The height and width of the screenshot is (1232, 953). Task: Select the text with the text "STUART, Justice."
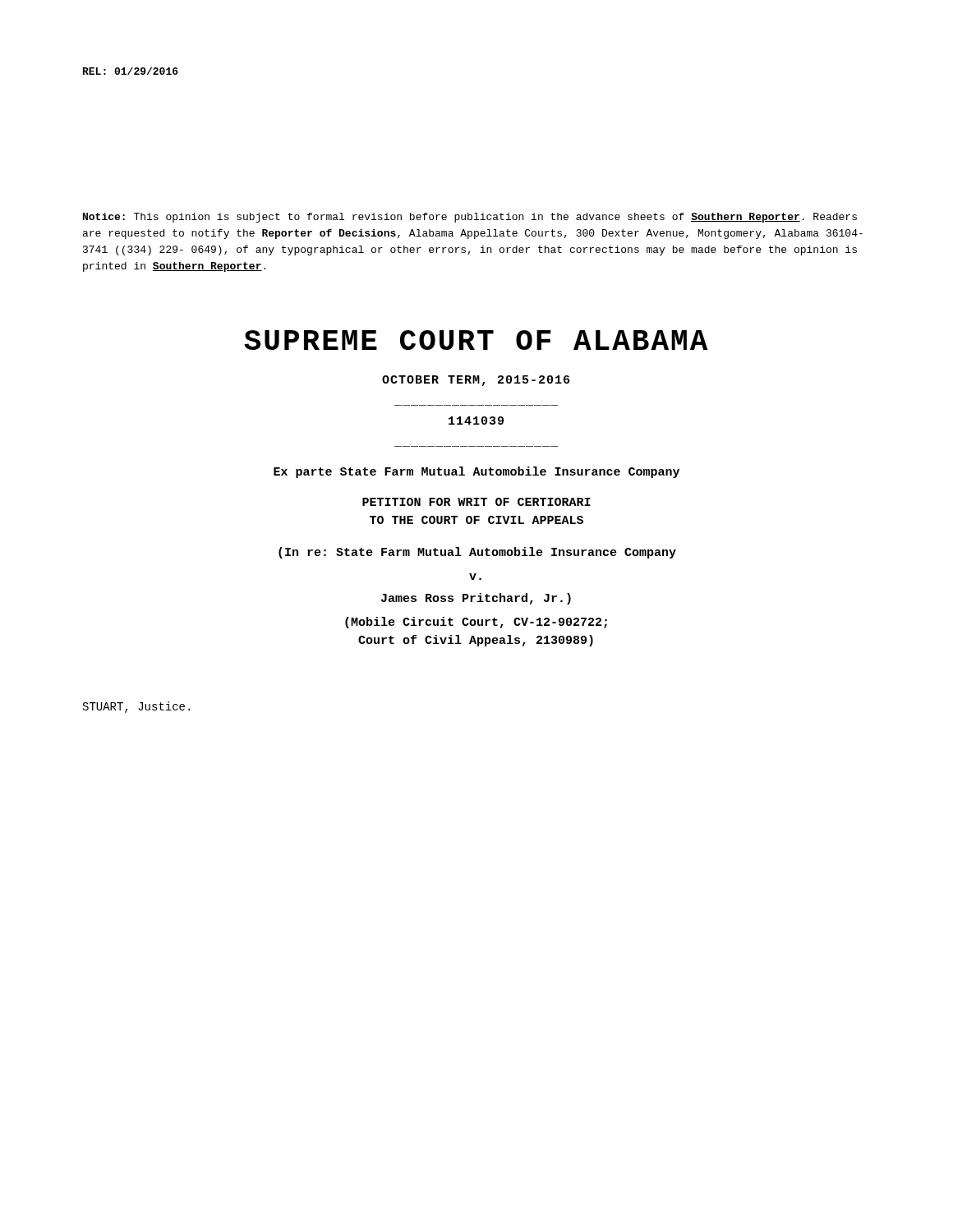point(137,707)
